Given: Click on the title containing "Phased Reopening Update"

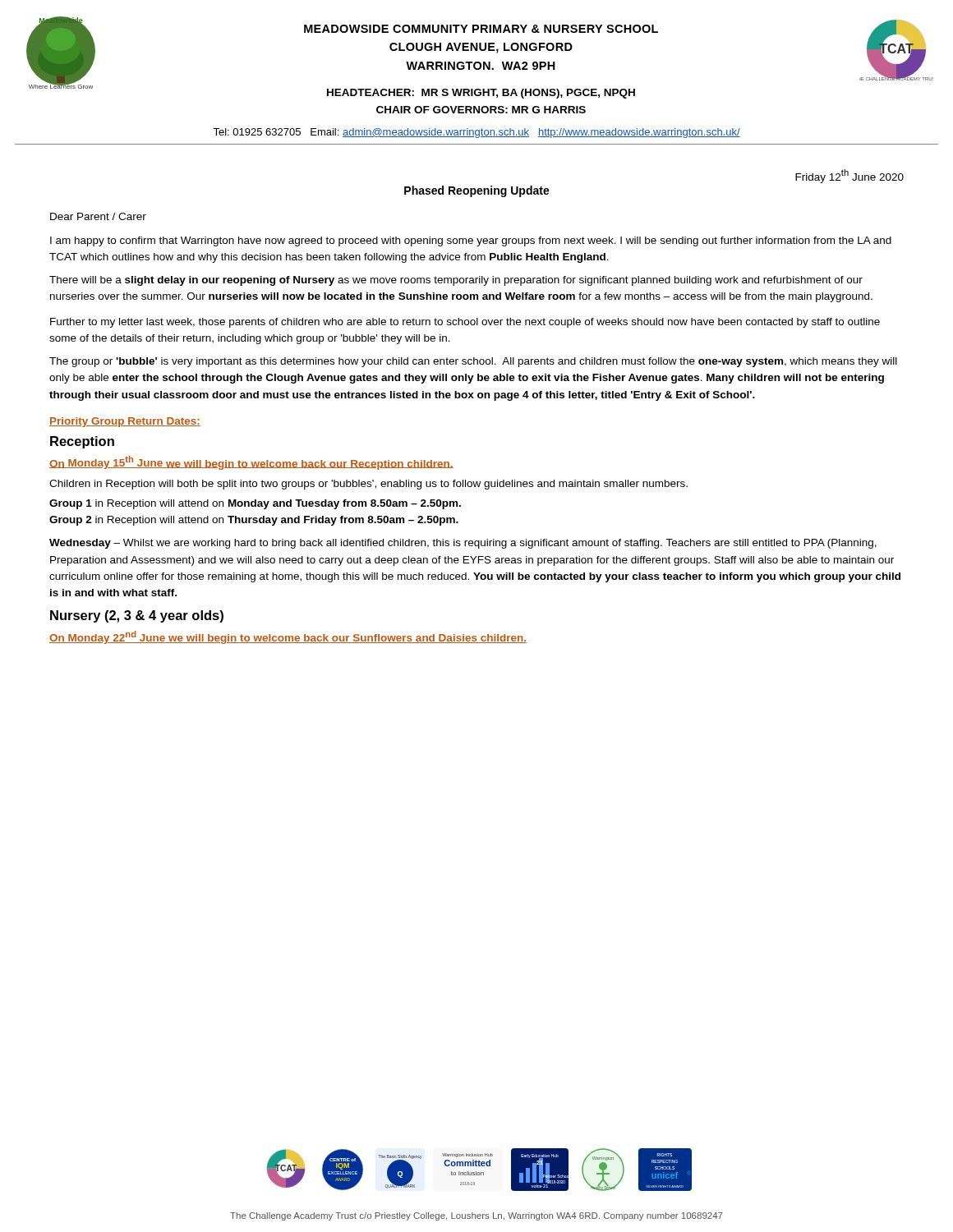Looking at the screenshot, I should [476, 191].
